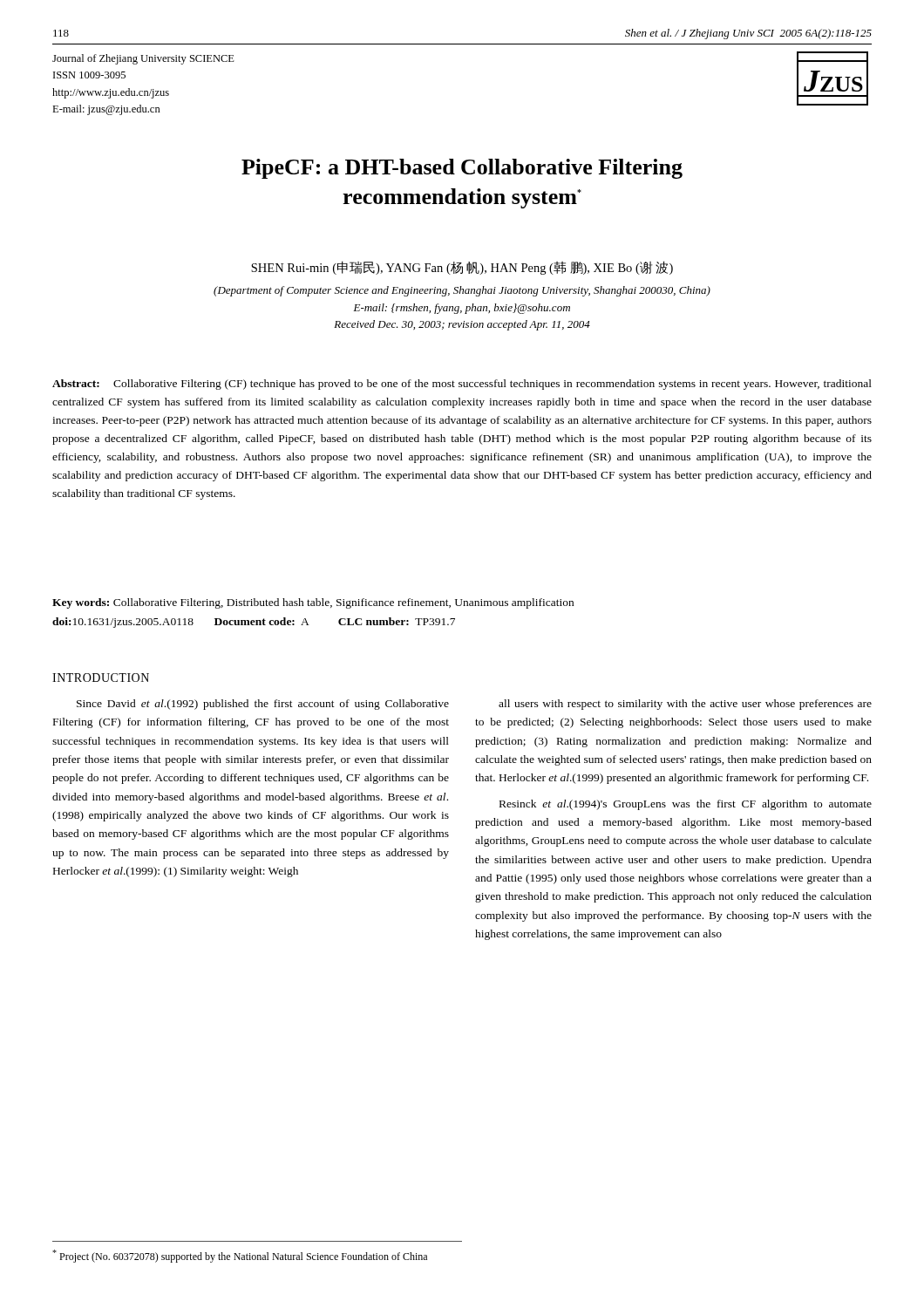Click on the text block starting "Journal of Zhejiang University SCIENCE ISSN 1009-3095"

[x=143, y=84]
